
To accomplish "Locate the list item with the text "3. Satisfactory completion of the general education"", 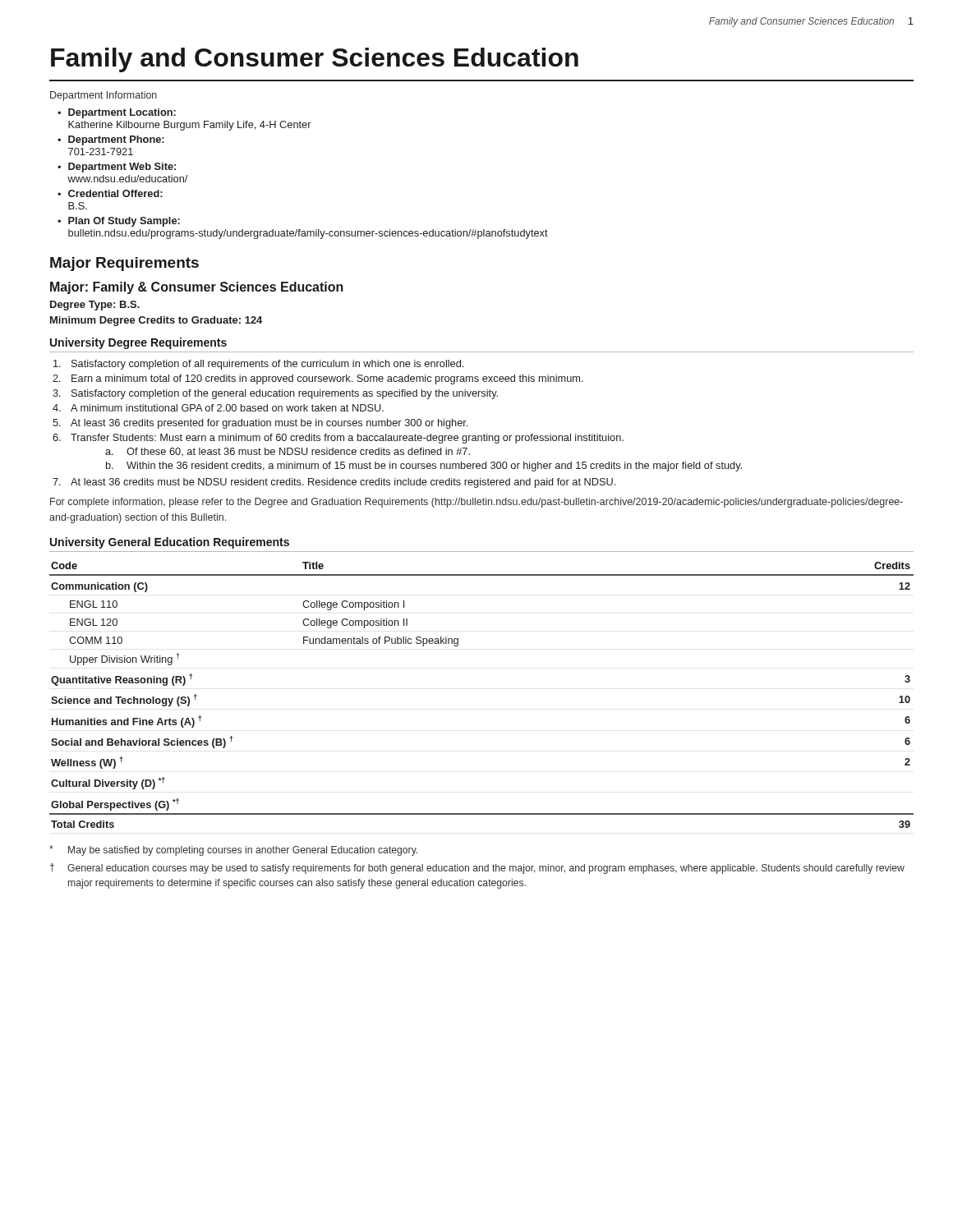I will click(x=483, y=393).
